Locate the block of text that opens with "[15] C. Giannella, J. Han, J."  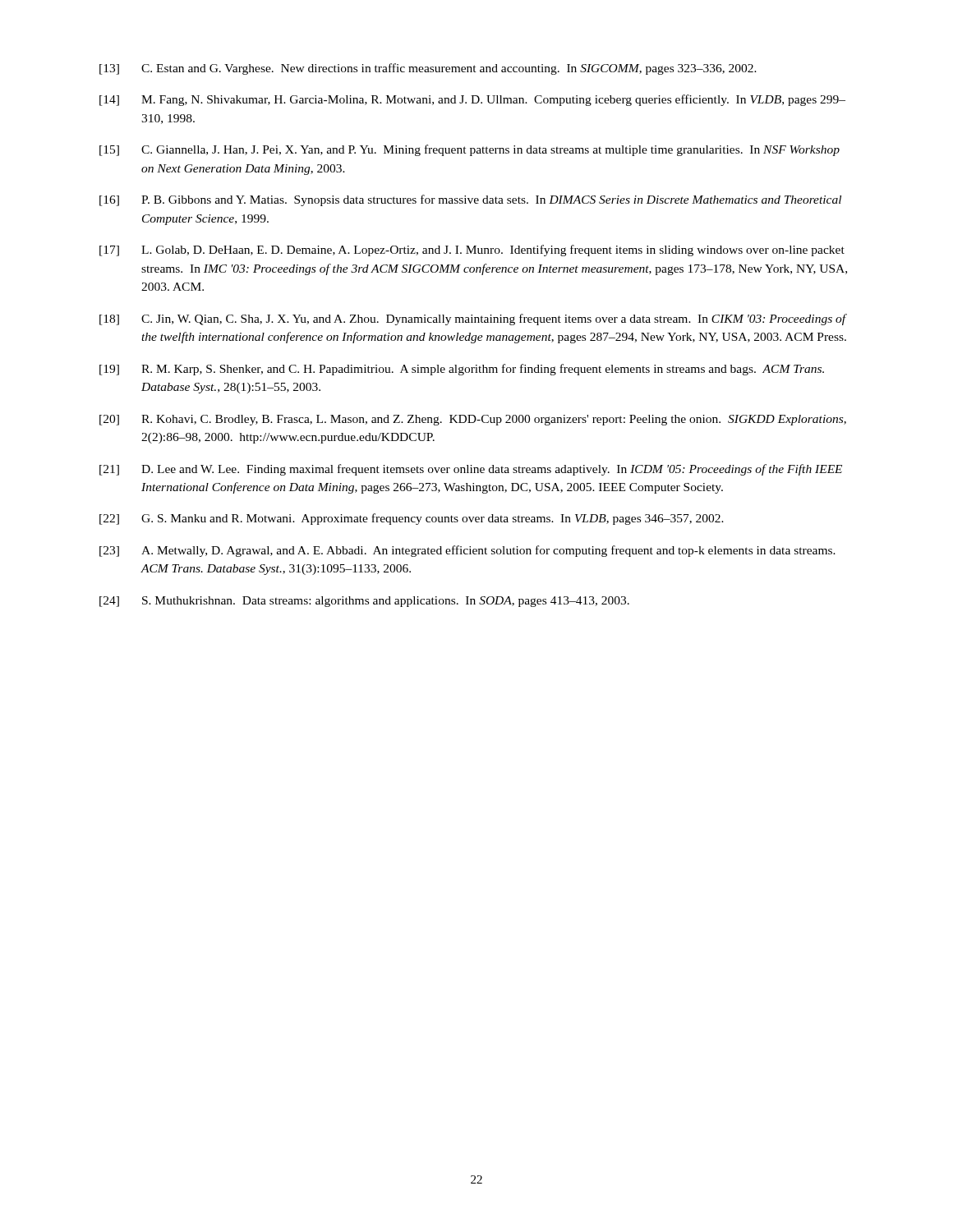pos(476,159)
